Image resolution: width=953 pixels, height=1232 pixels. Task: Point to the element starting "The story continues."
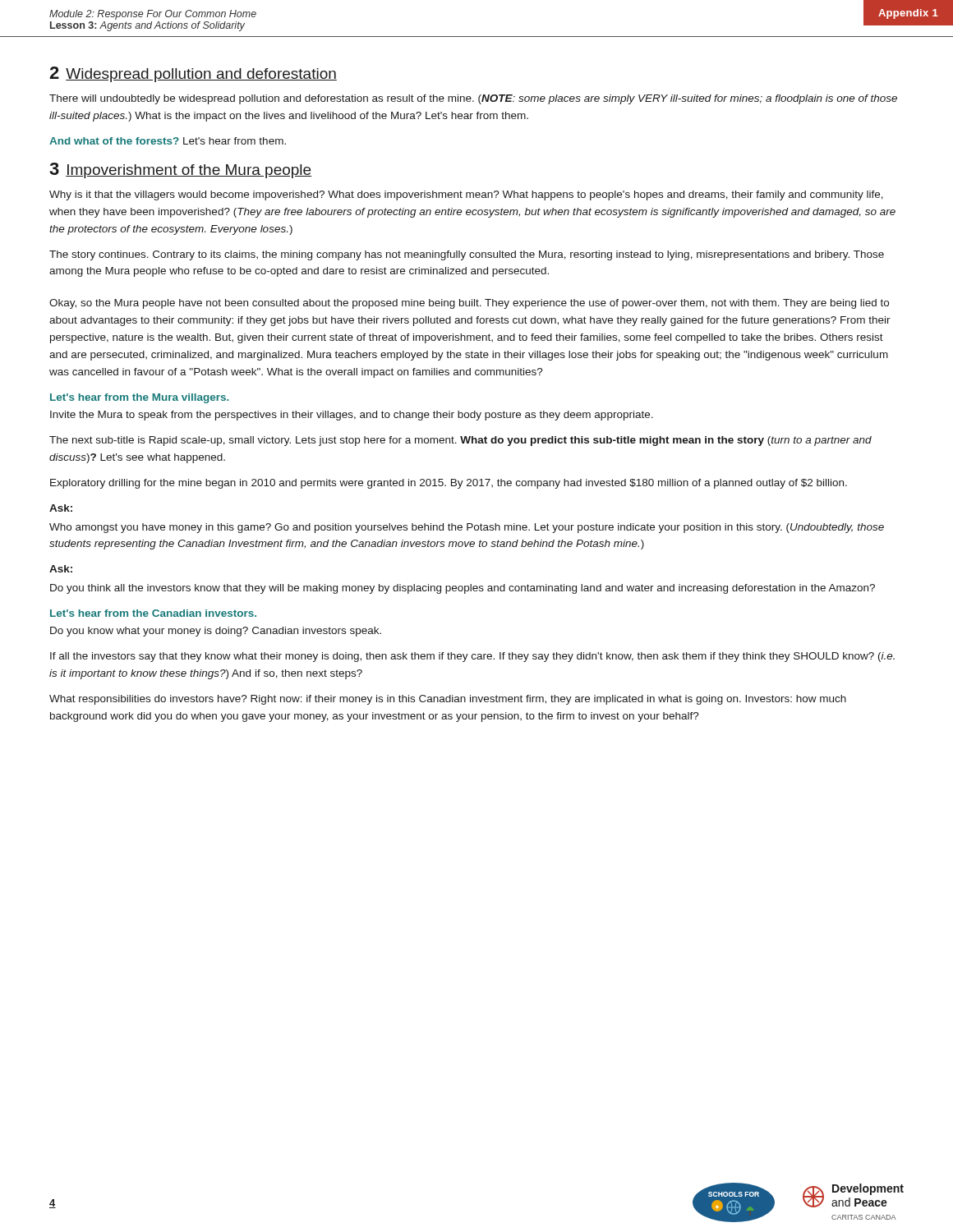point(467,262)
